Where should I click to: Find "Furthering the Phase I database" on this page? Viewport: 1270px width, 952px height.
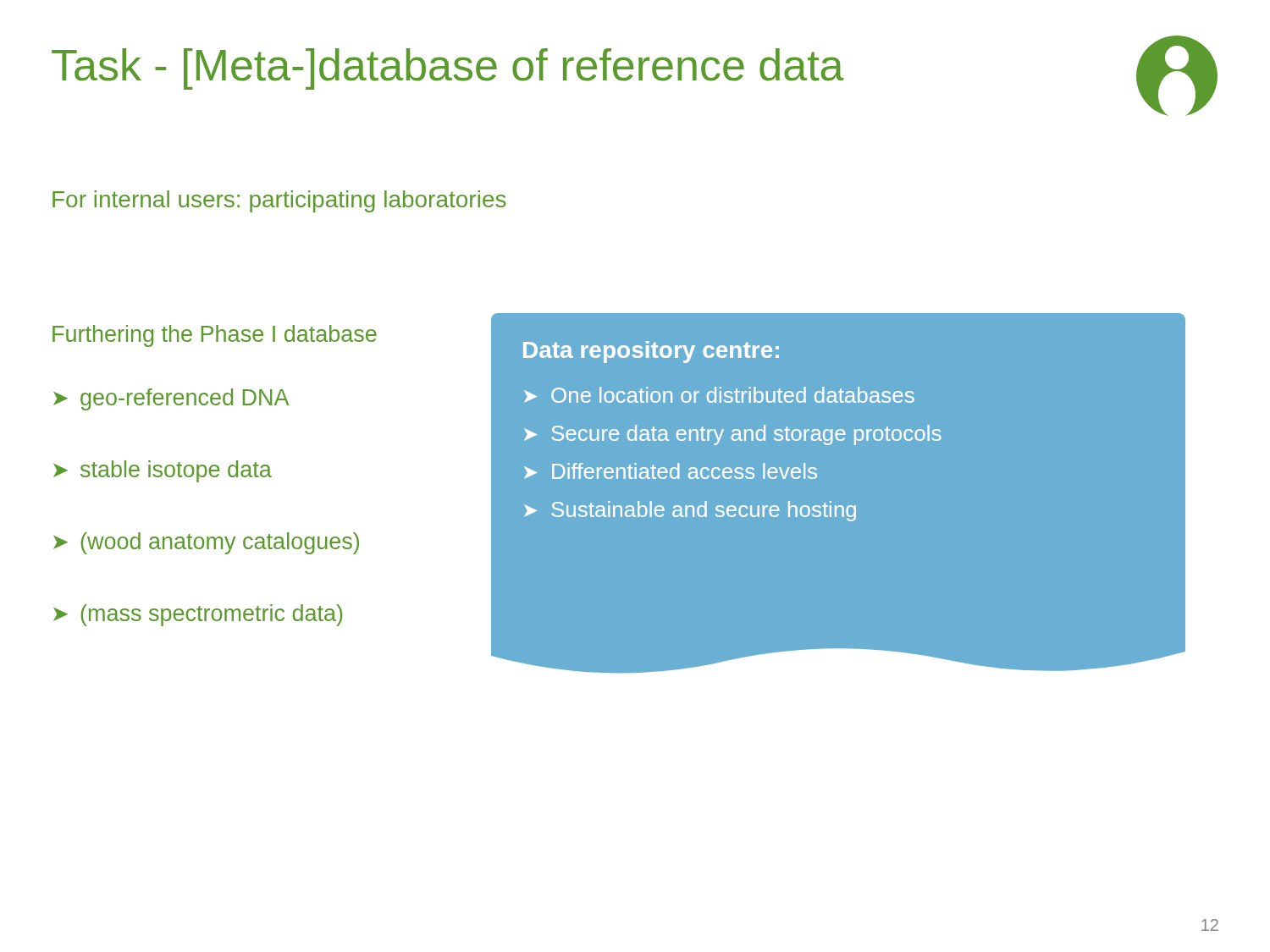tap(214, 334)
